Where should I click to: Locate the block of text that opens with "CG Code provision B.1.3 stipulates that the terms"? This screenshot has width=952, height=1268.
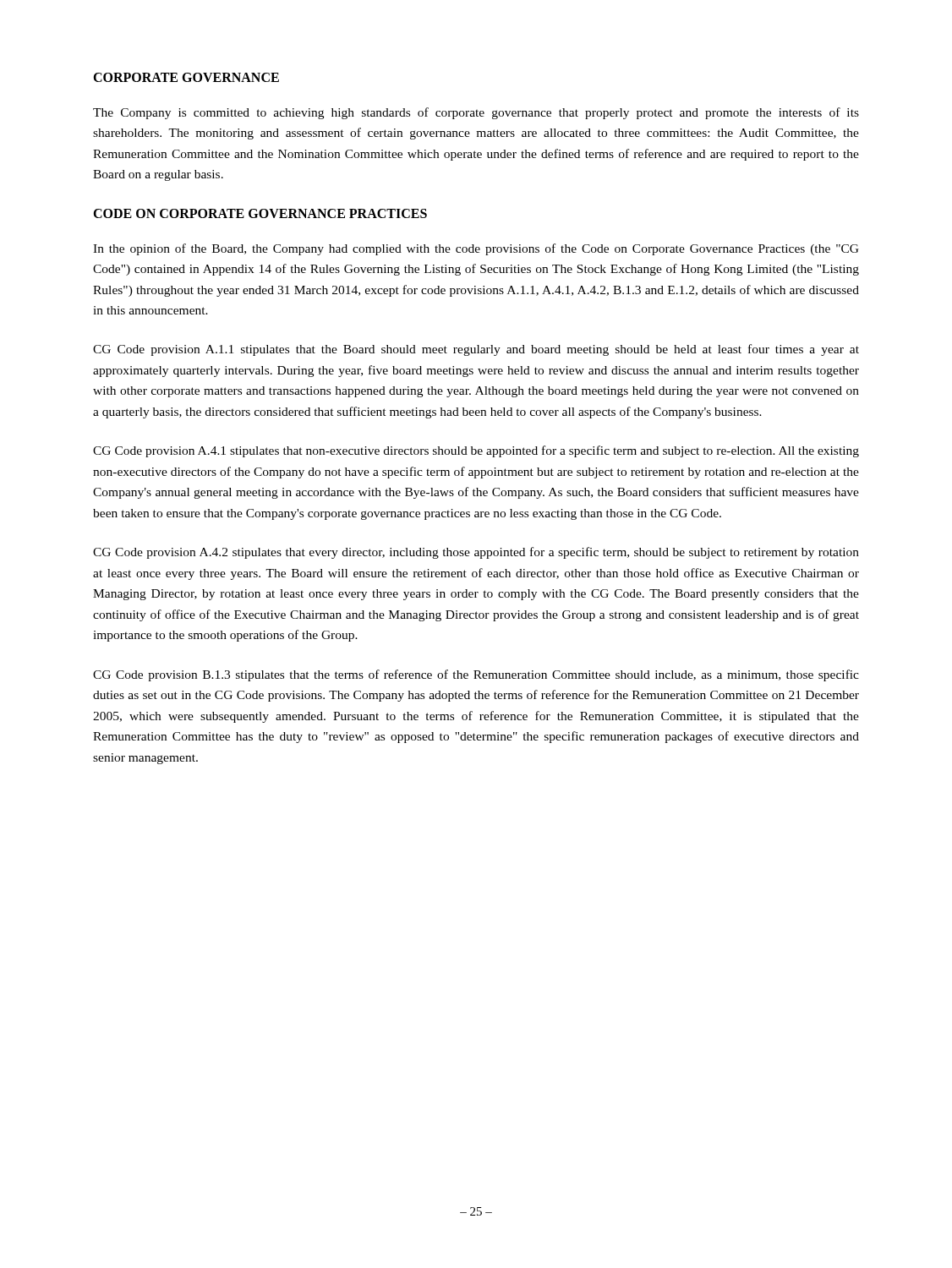[476, 715]
